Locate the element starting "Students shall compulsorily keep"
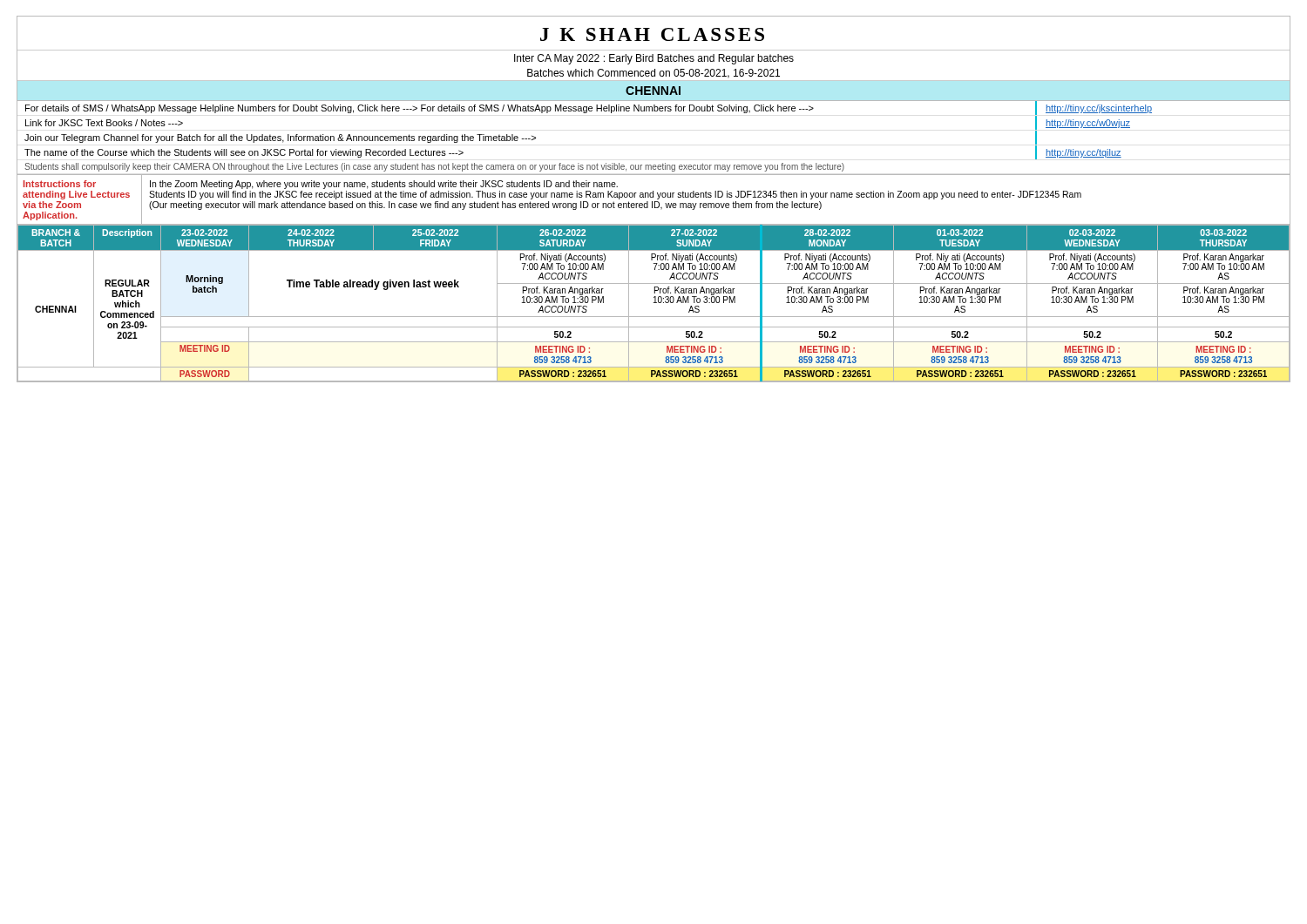Screen dimensions: 924x1307 click(x=434, y=167)
